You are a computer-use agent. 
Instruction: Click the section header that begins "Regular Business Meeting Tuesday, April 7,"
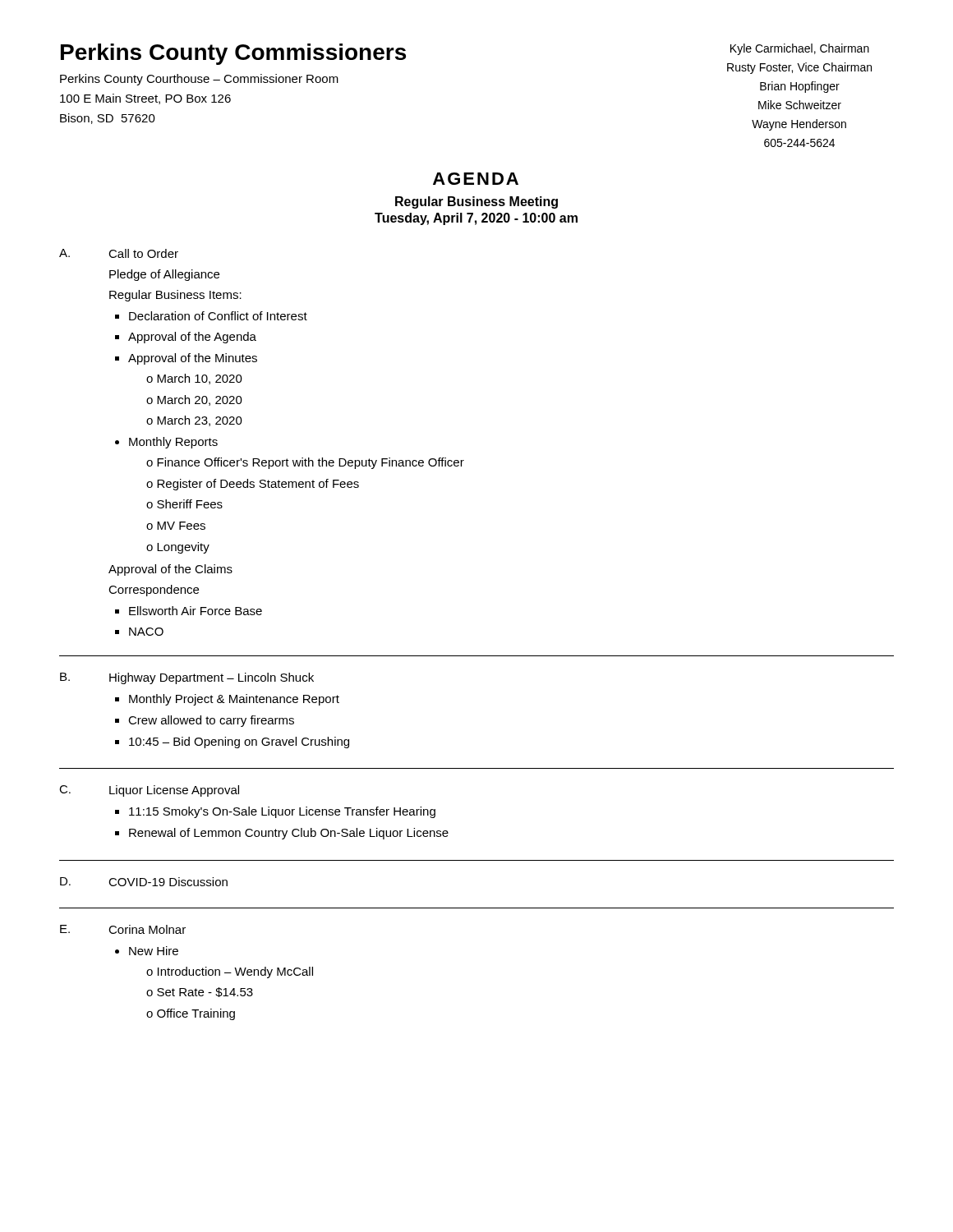tap(476, 210)
